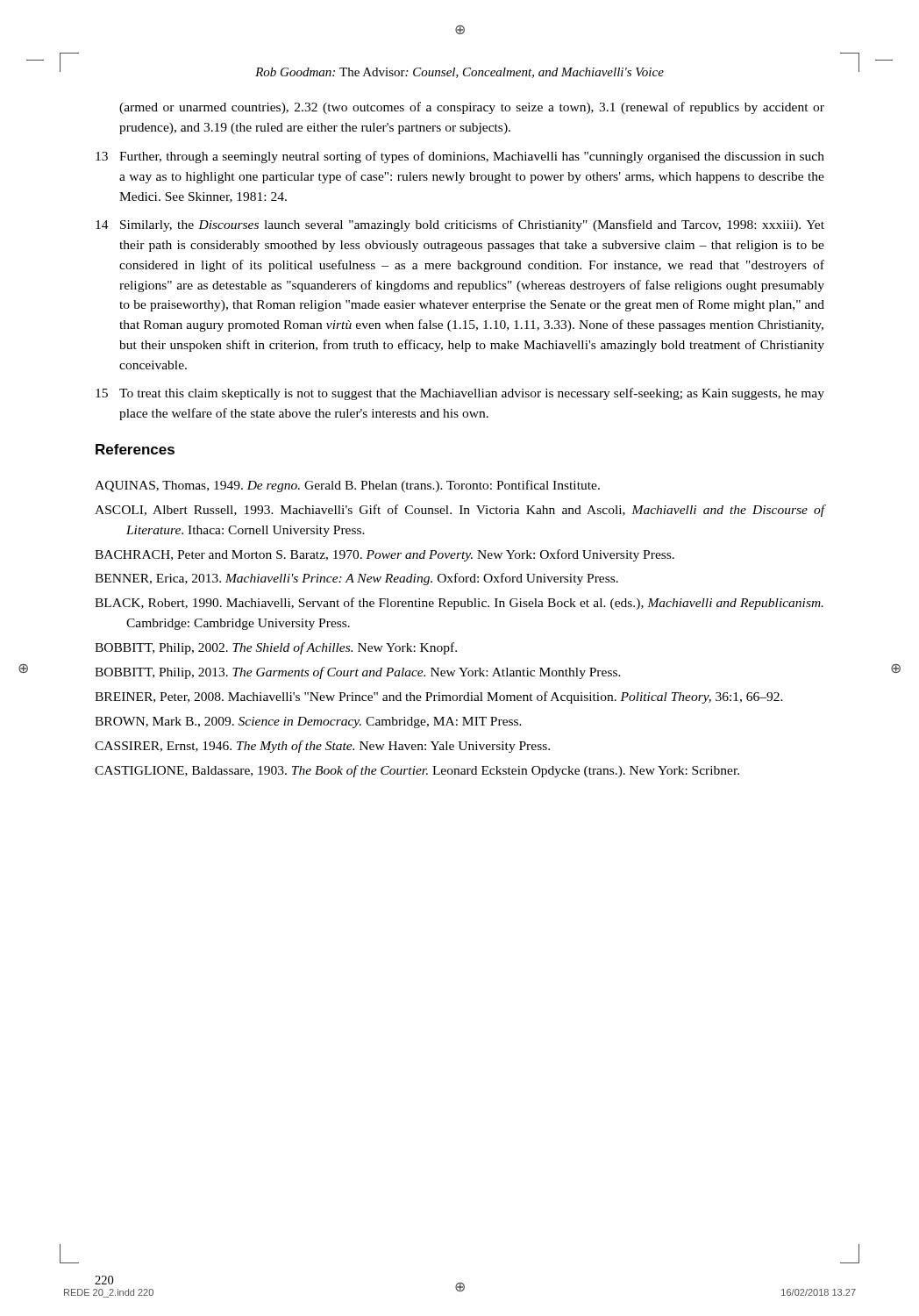
Task: Select the text block starting "AQUINAS, Thomas, 1949. De regno. Gerald B."
Action: 348,484
